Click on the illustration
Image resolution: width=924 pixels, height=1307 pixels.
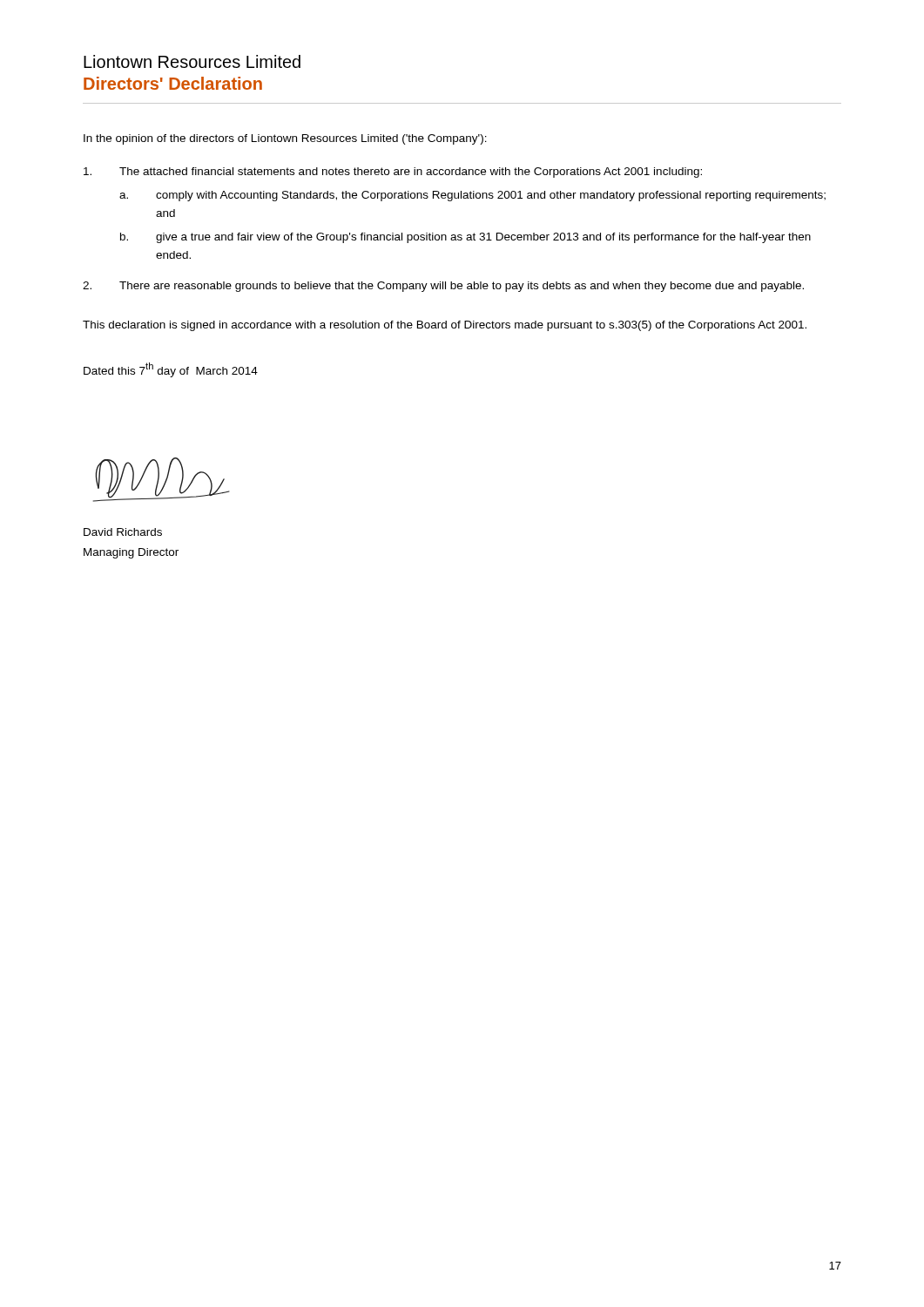(462, 469)
